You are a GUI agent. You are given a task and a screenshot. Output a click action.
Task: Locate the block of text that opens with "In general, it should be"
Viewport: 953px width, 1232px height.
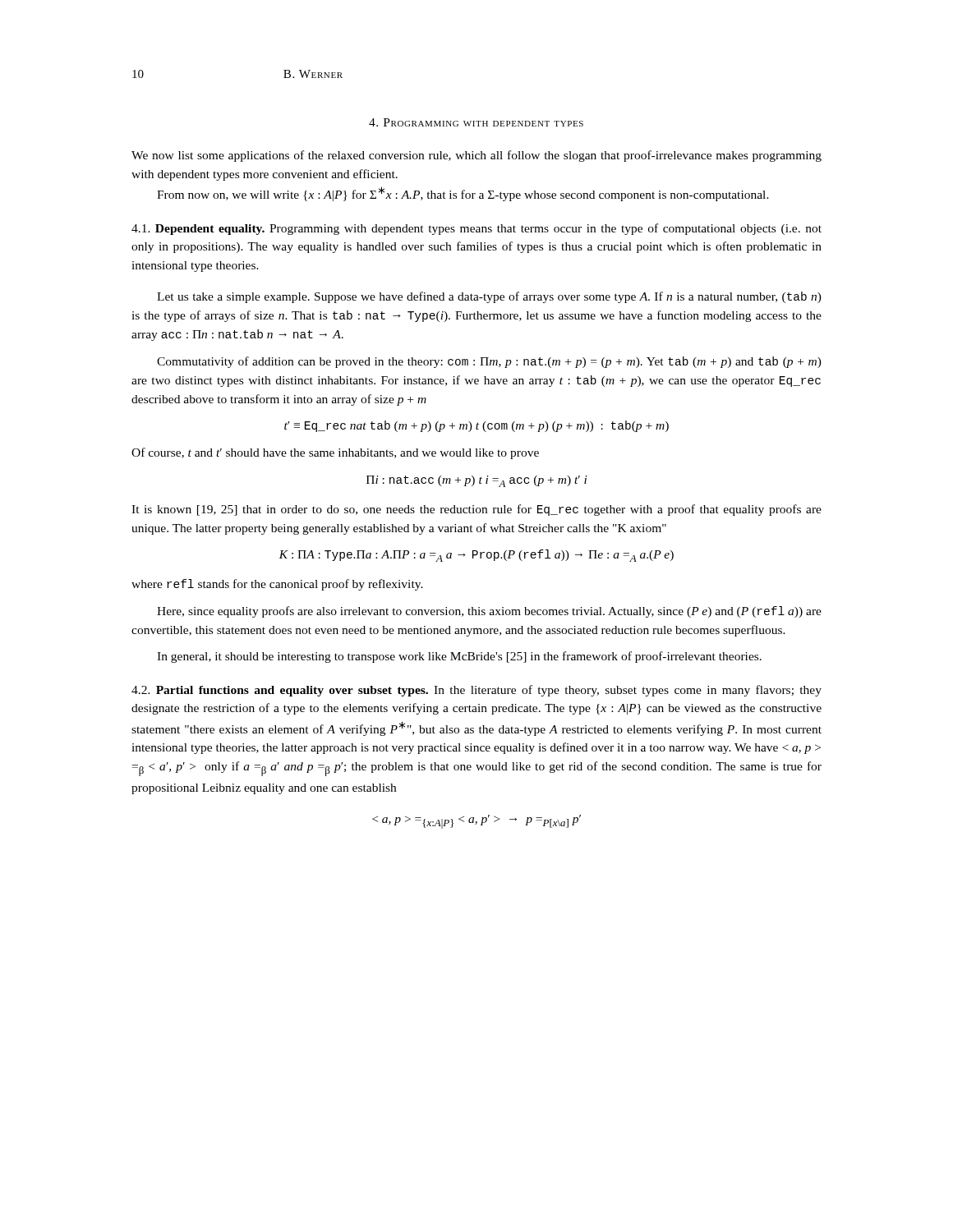click(476, 657)
